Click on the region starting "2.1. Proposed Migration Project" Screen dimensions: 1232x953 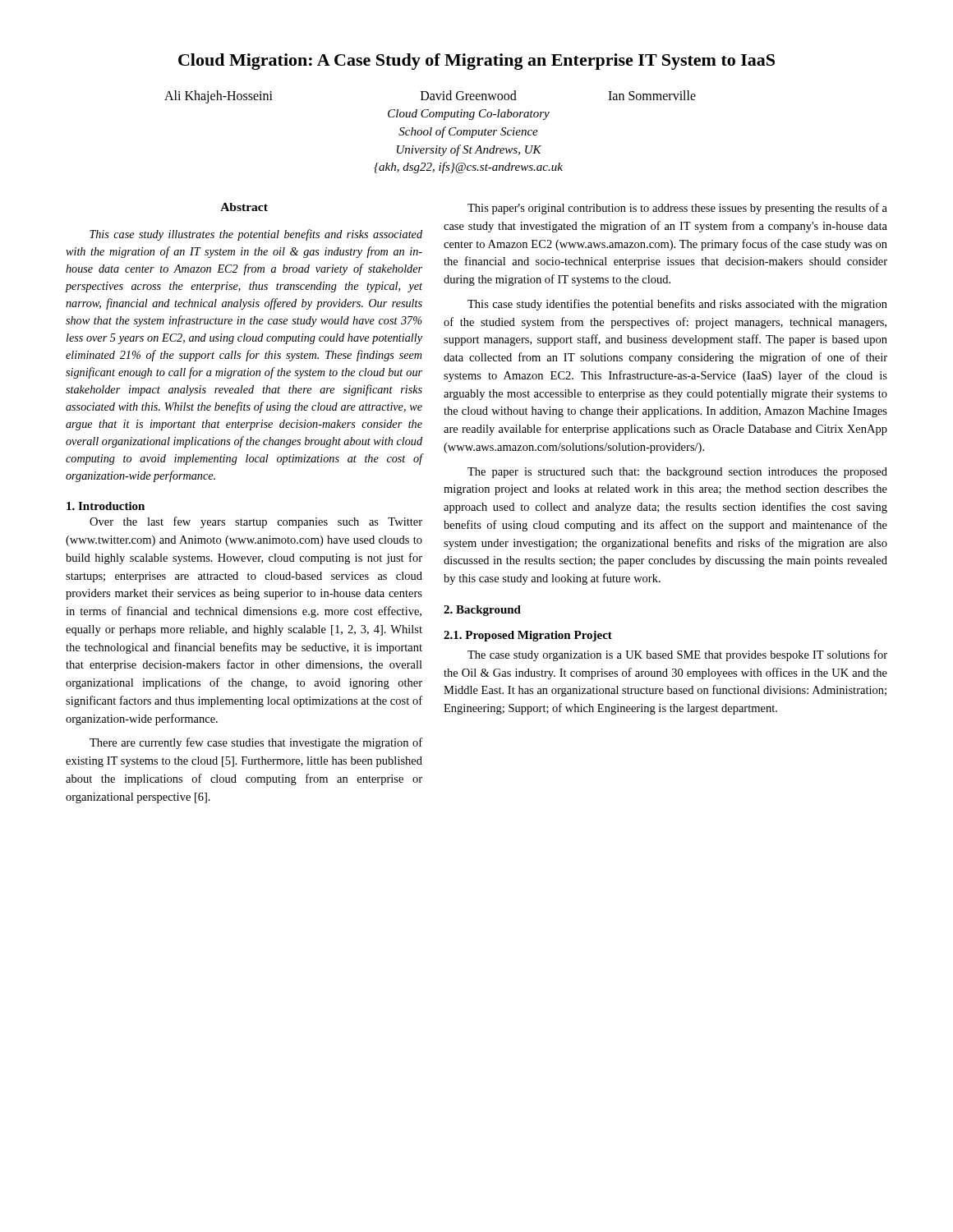coord(528,635)
